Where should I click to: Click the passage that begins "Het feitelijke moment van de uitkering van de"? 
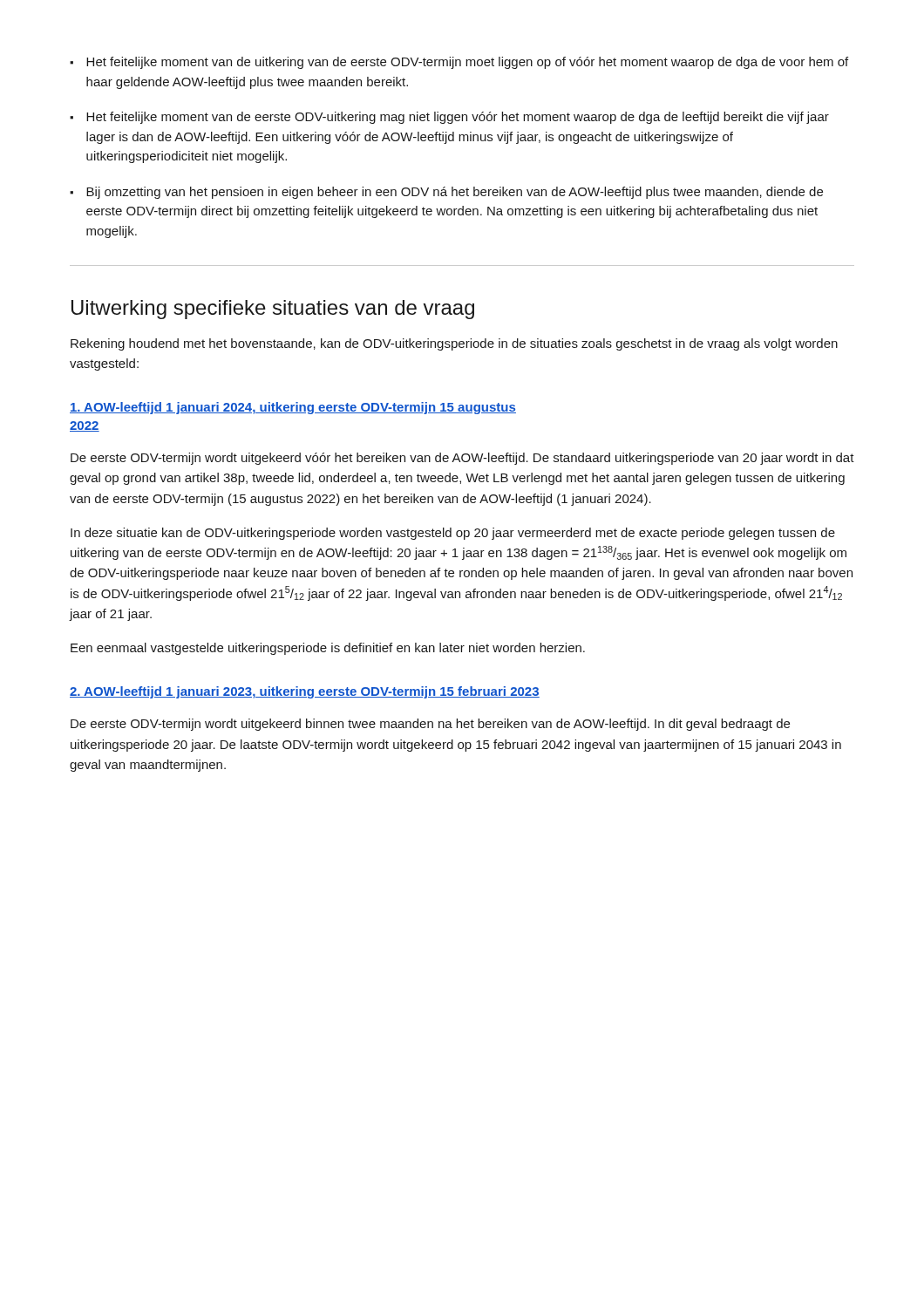click(x=470, y=72)
